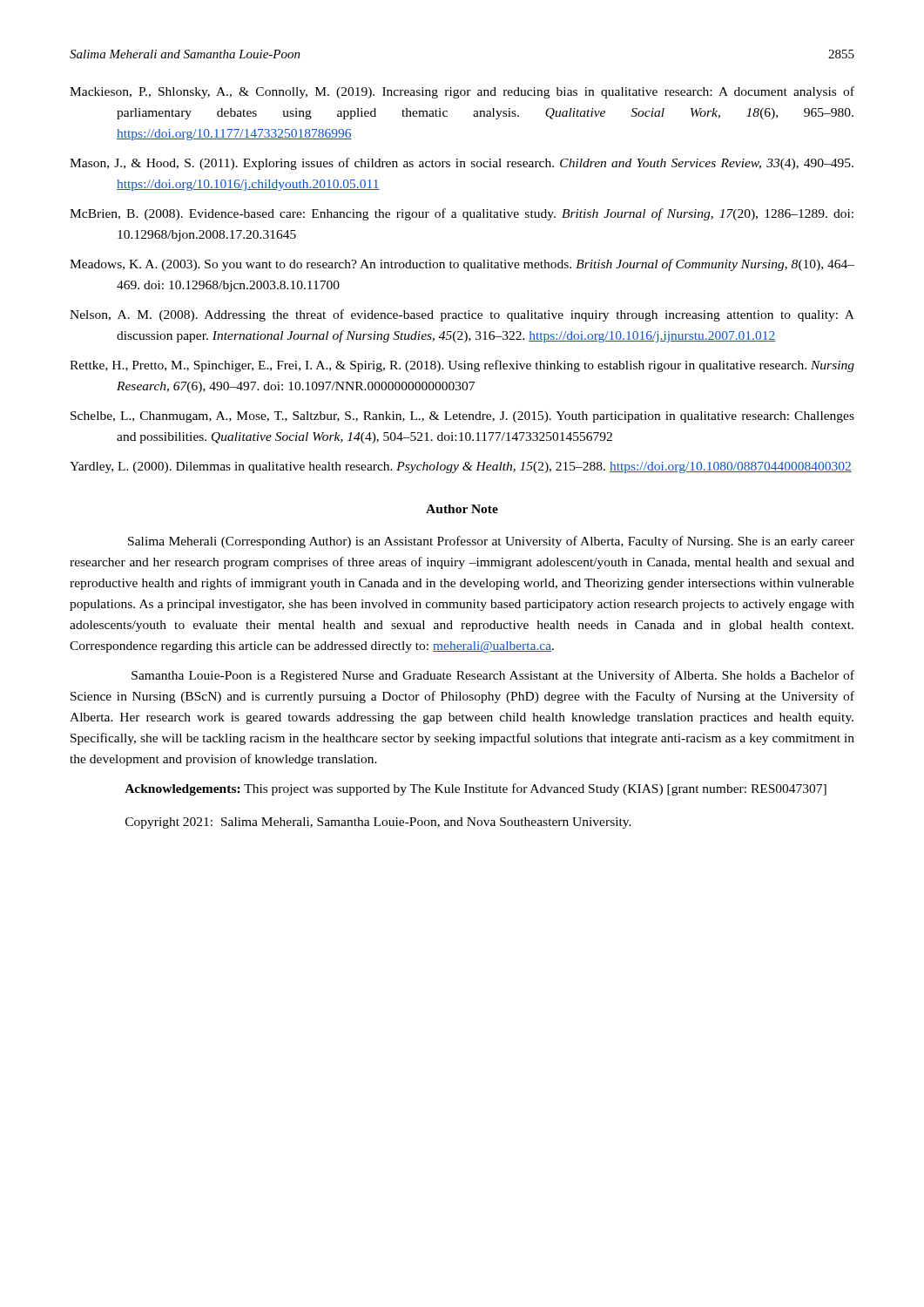Click the passage that begins "Schelbe, L., Chanmugam, A., Mose, T.,"
Image resolution: width=924 pixels, height=1307 pixels.
(x=462, y=426)
